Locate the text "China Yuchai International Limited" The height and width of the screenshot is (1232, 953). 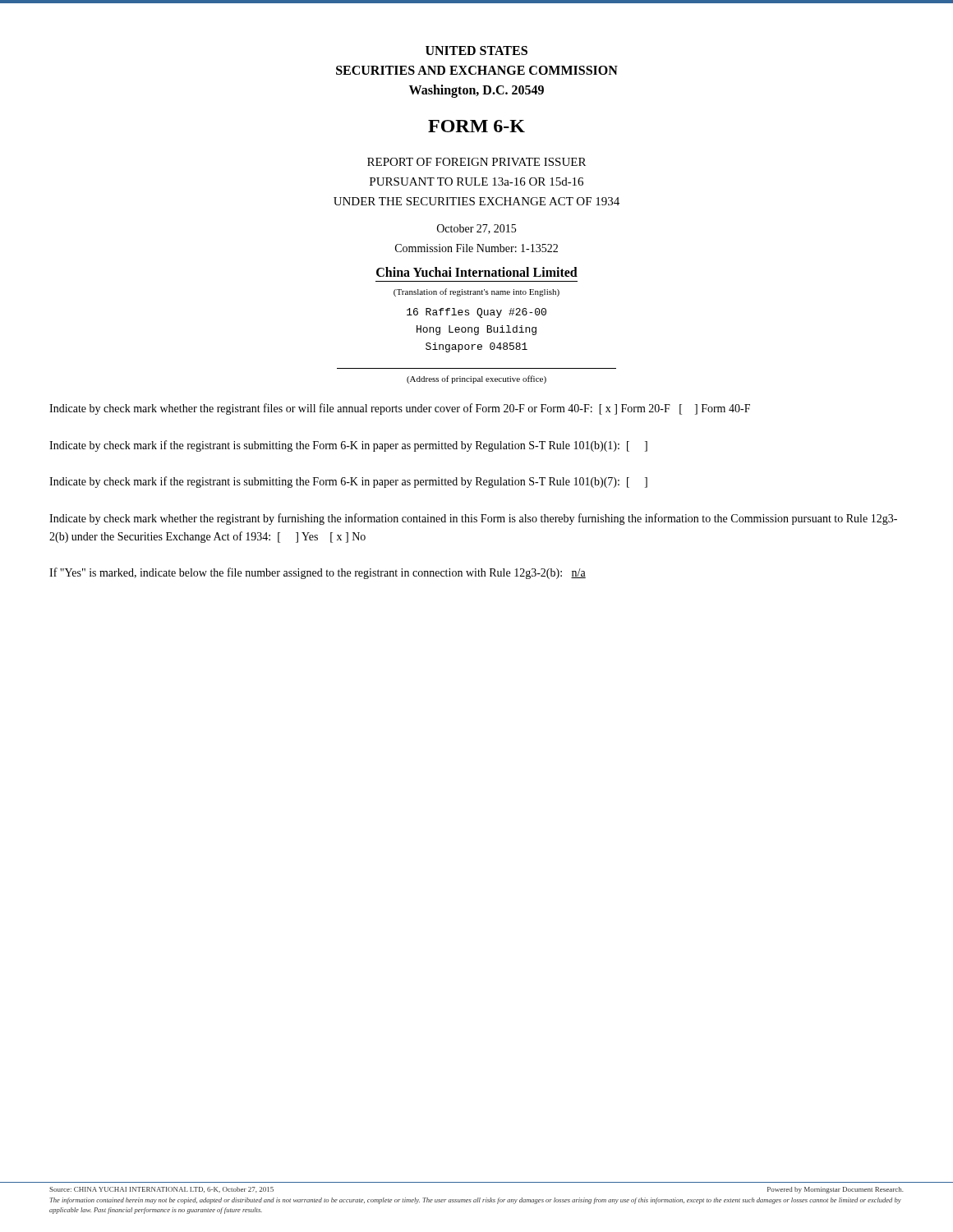[x=476, y=274]
